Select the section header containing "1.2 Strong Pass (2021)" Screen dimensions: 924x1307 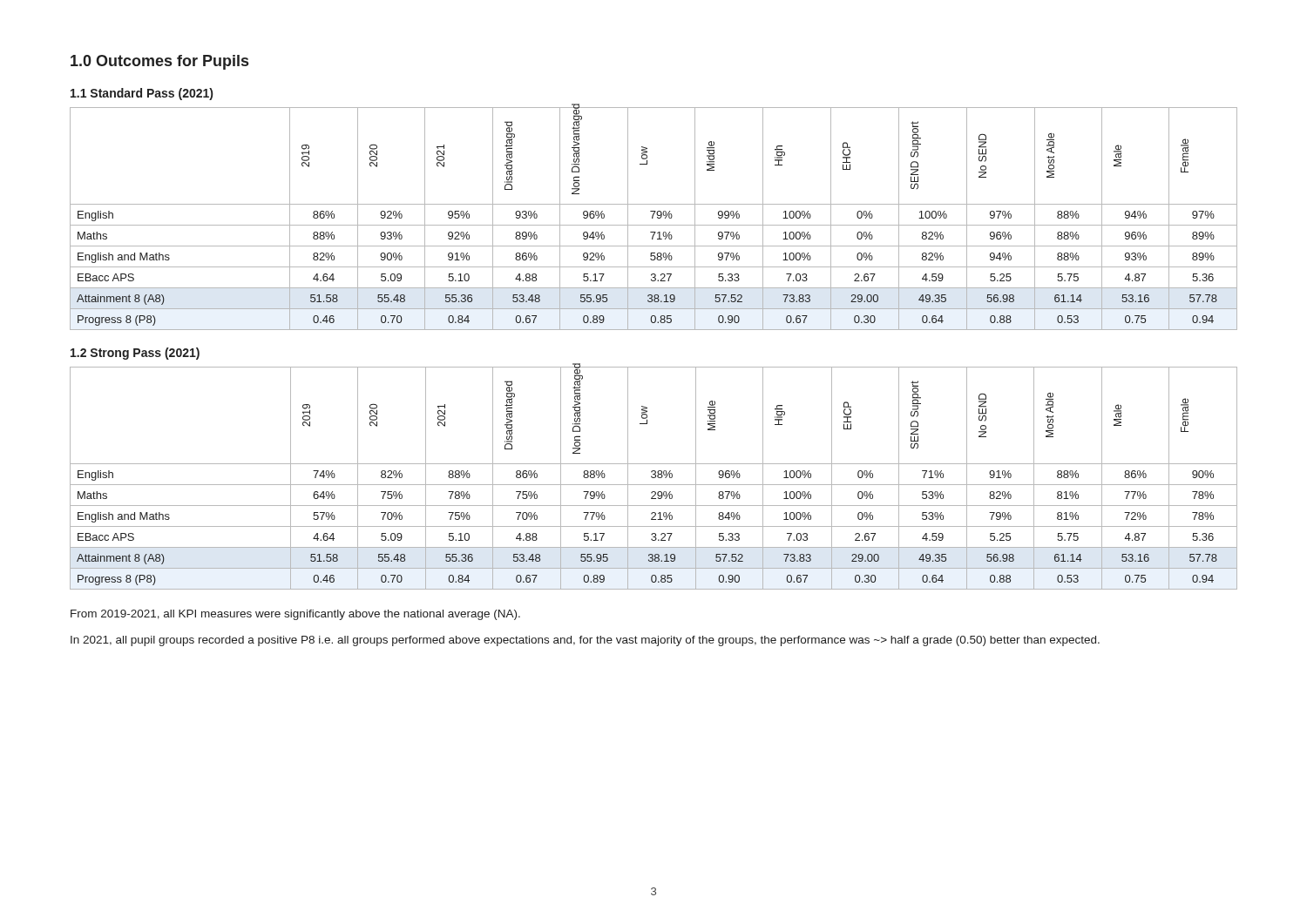click(x=135, y=353)
